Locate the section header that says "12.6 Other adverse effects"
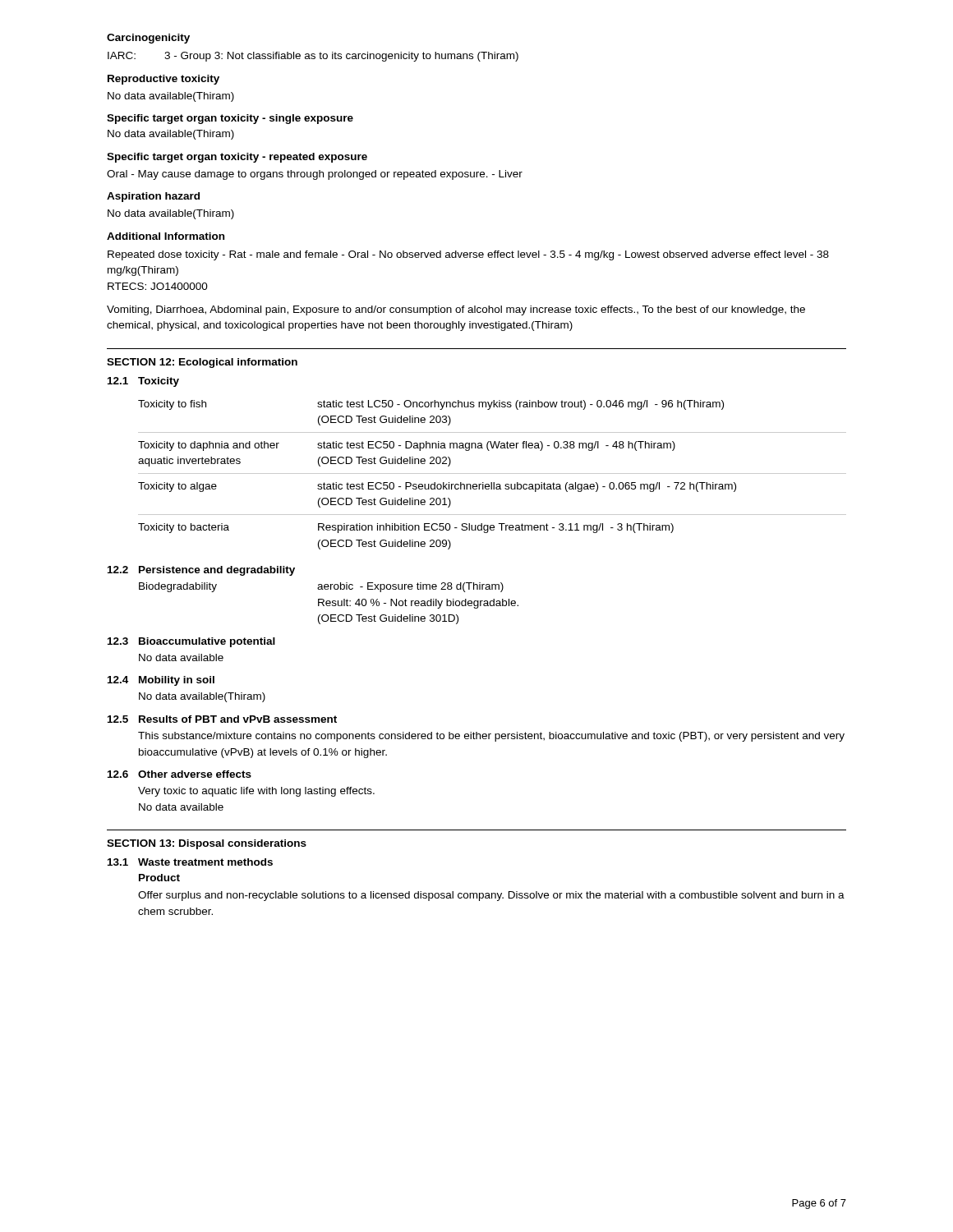This screenshot has height=1232, width=953. [x=179, y=774]
